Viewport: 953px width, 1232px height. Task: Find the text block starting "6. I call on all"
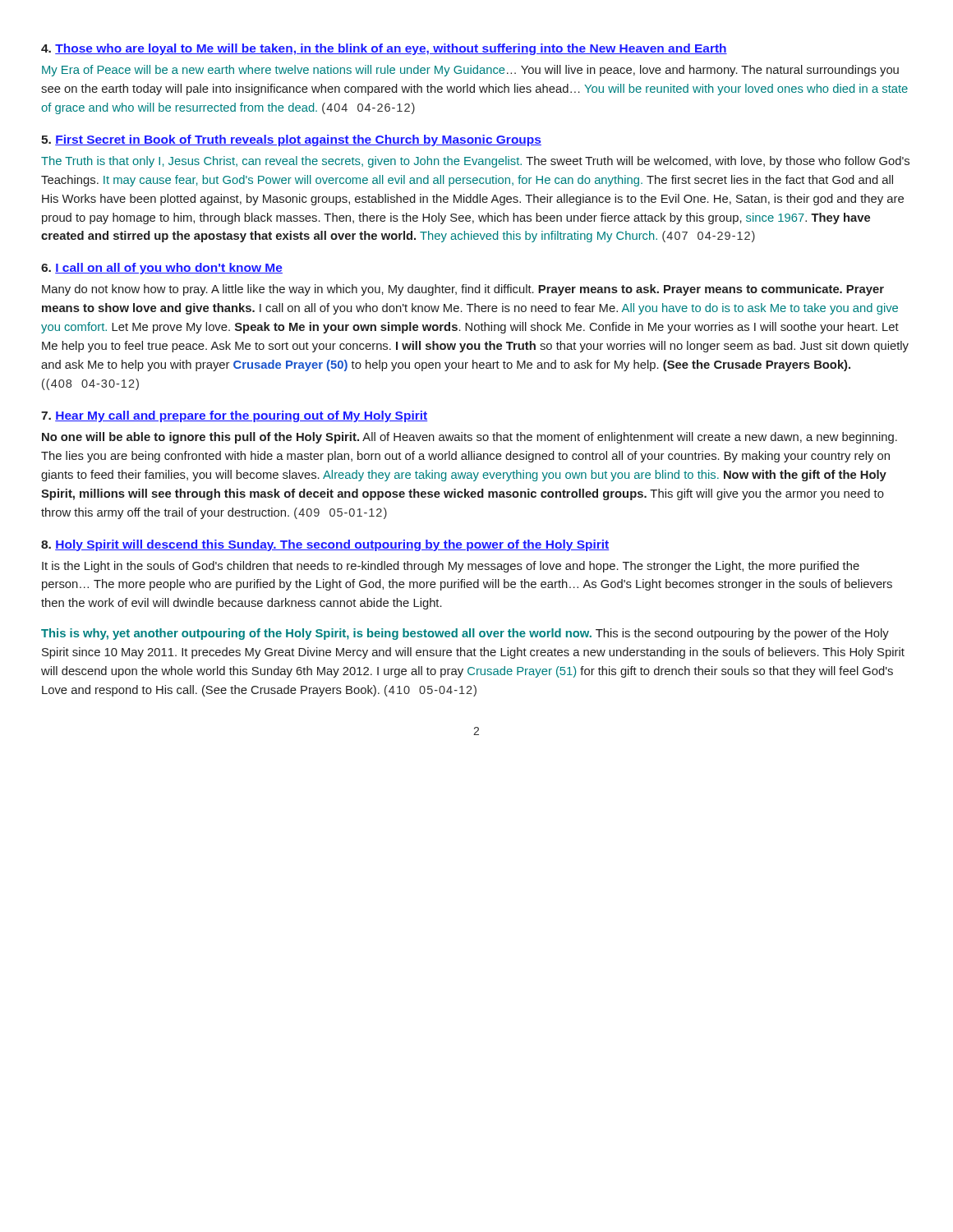click(x=162, y=268)
